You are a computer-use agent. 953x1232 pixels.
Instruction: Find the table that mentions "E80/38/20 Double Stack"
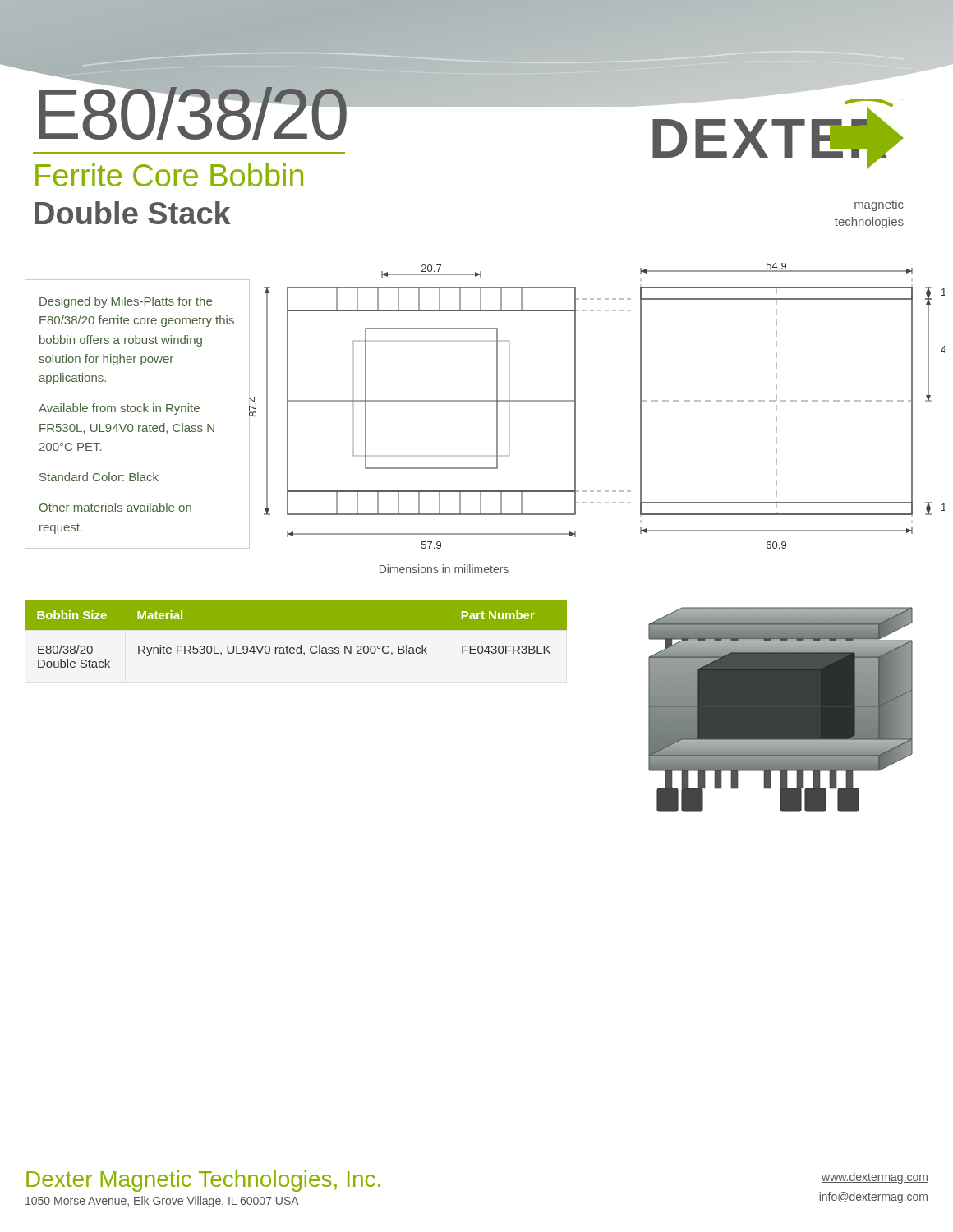click(x=296, y=641)
